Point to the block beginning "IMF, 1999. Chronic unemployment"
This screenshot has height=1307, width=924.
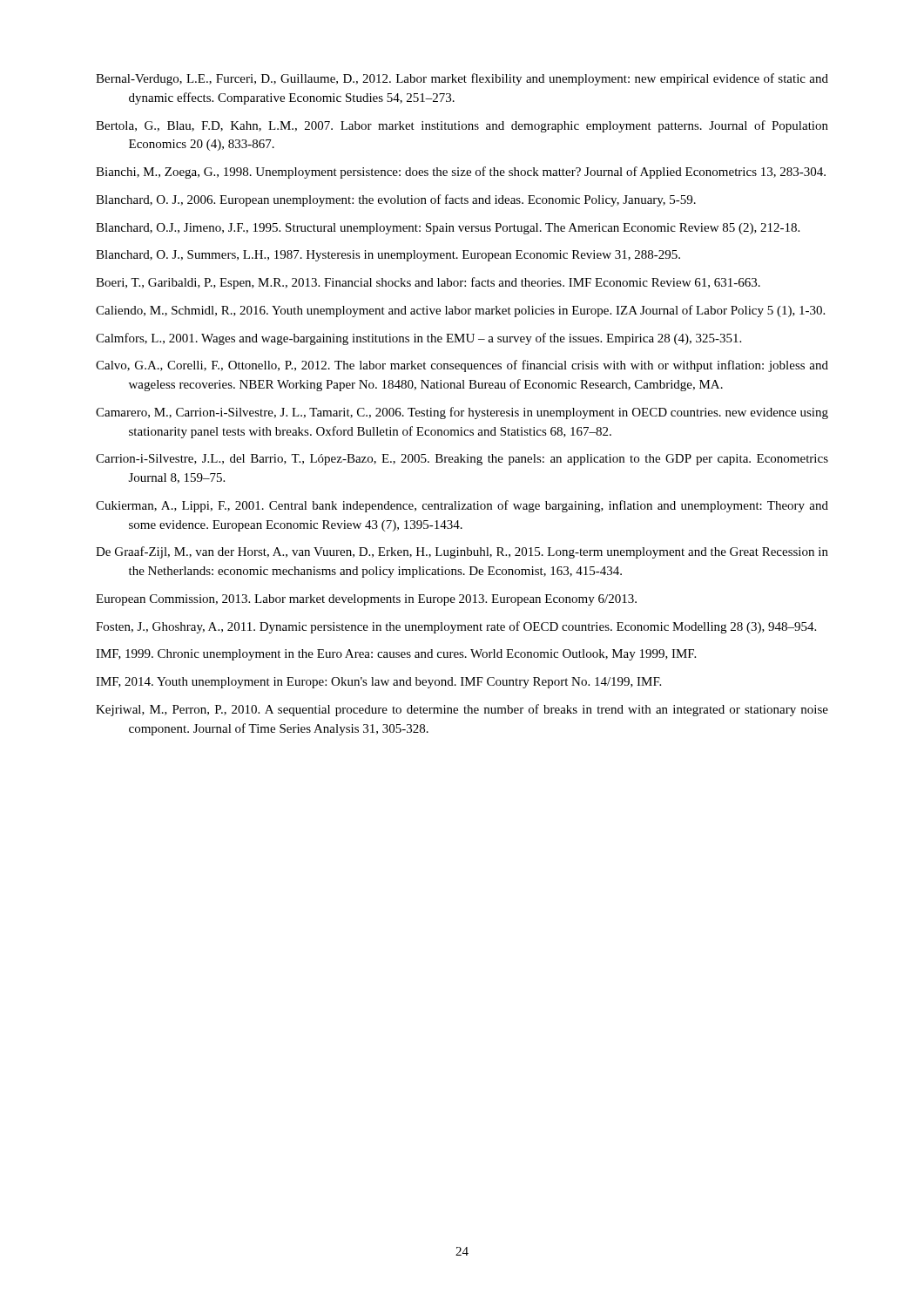396,654
